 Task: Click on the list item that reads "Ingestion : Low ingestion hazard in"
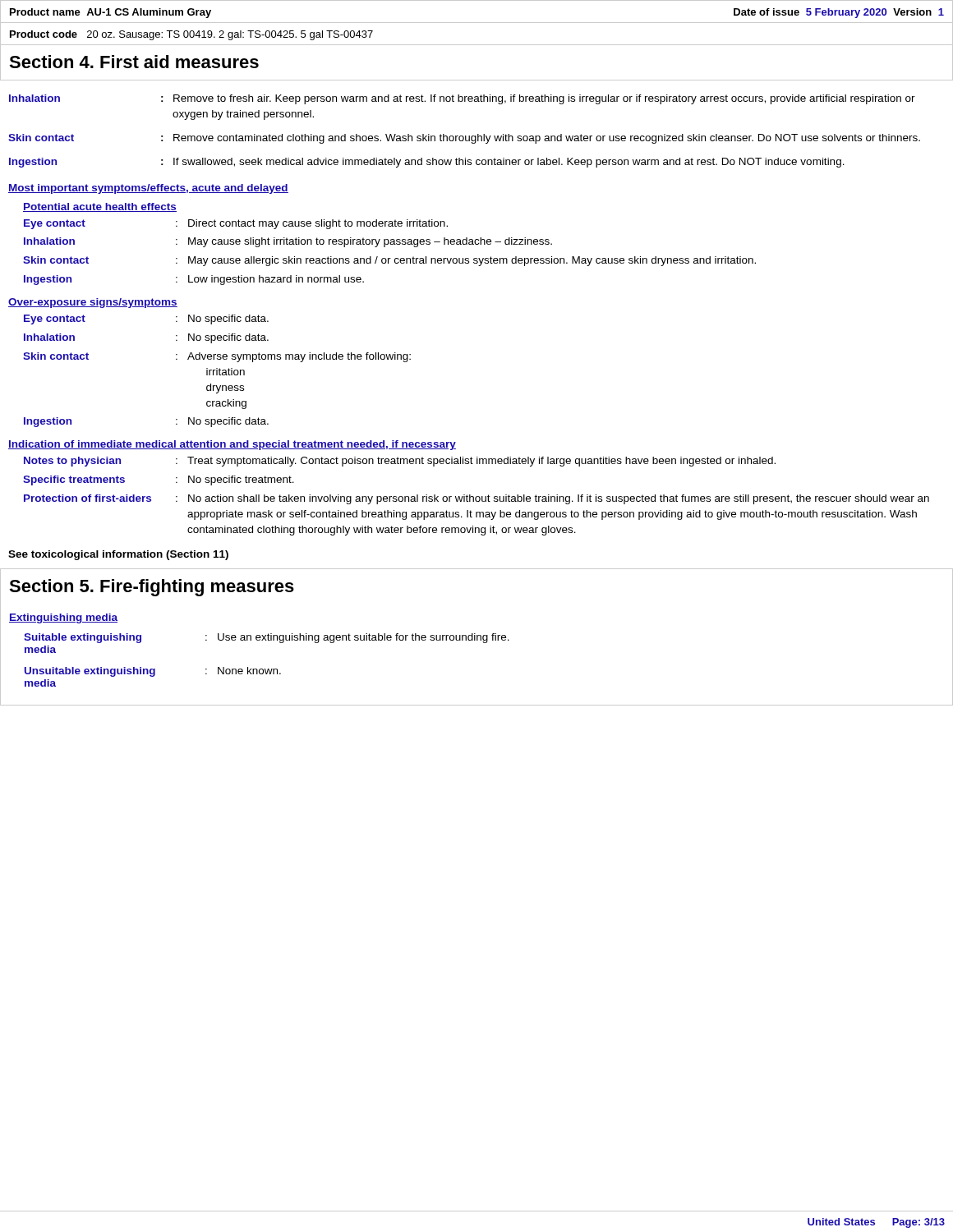coord(194,280)
